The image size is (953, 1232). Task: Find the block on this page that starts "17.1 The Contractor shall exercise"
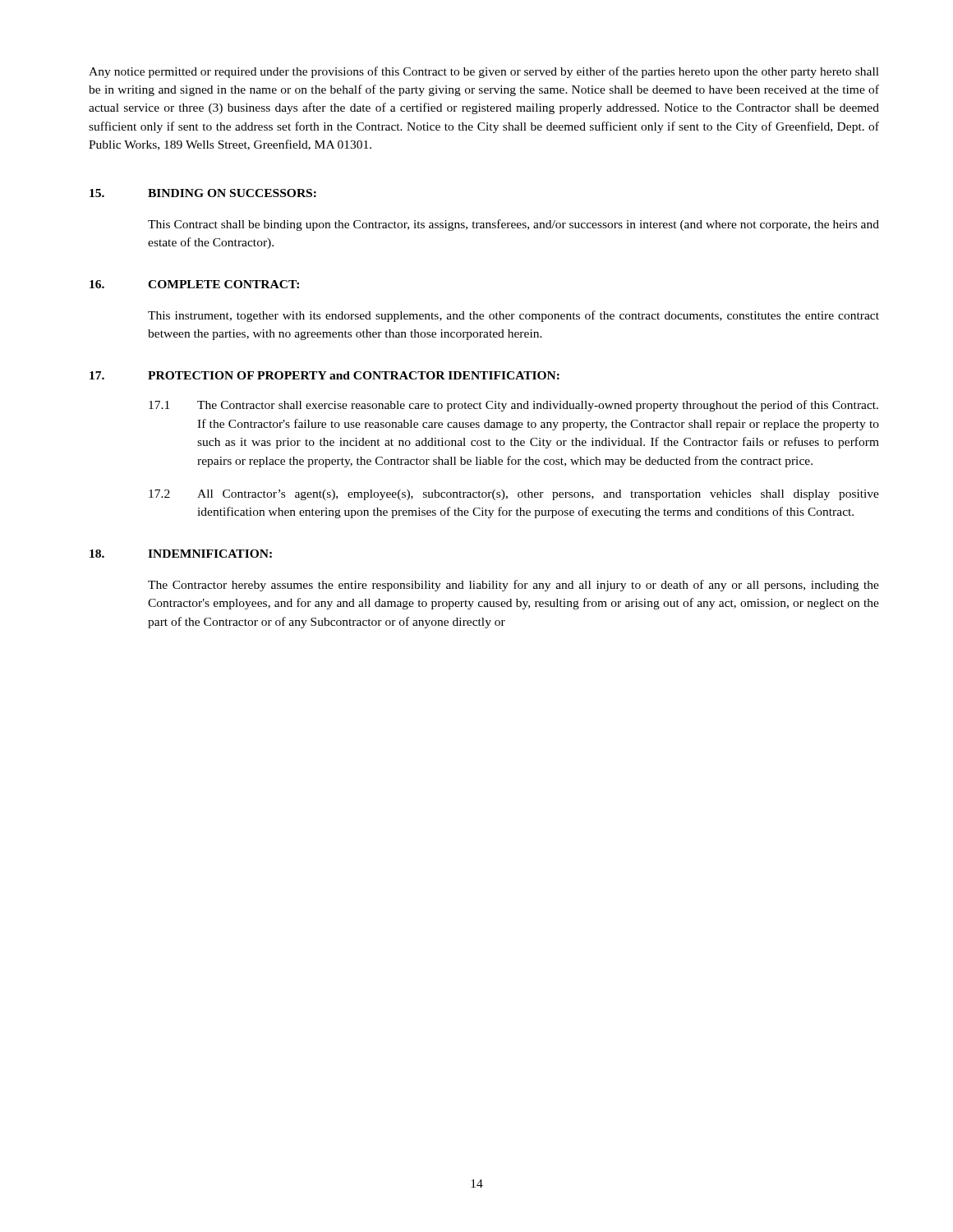[513, 433]
